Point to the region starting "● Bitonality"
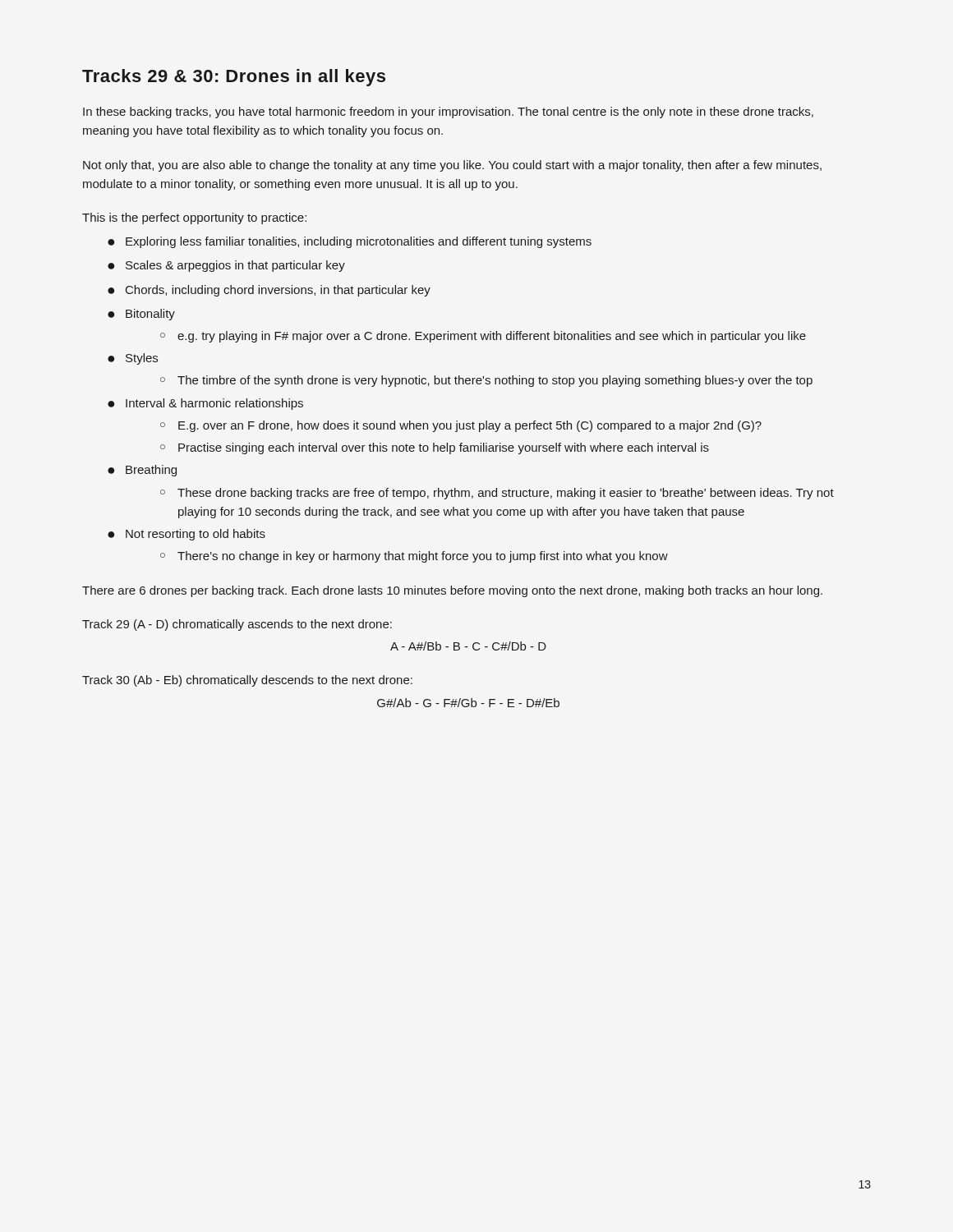The width and height of the screenshot is (953, 1232). (141, 314)
